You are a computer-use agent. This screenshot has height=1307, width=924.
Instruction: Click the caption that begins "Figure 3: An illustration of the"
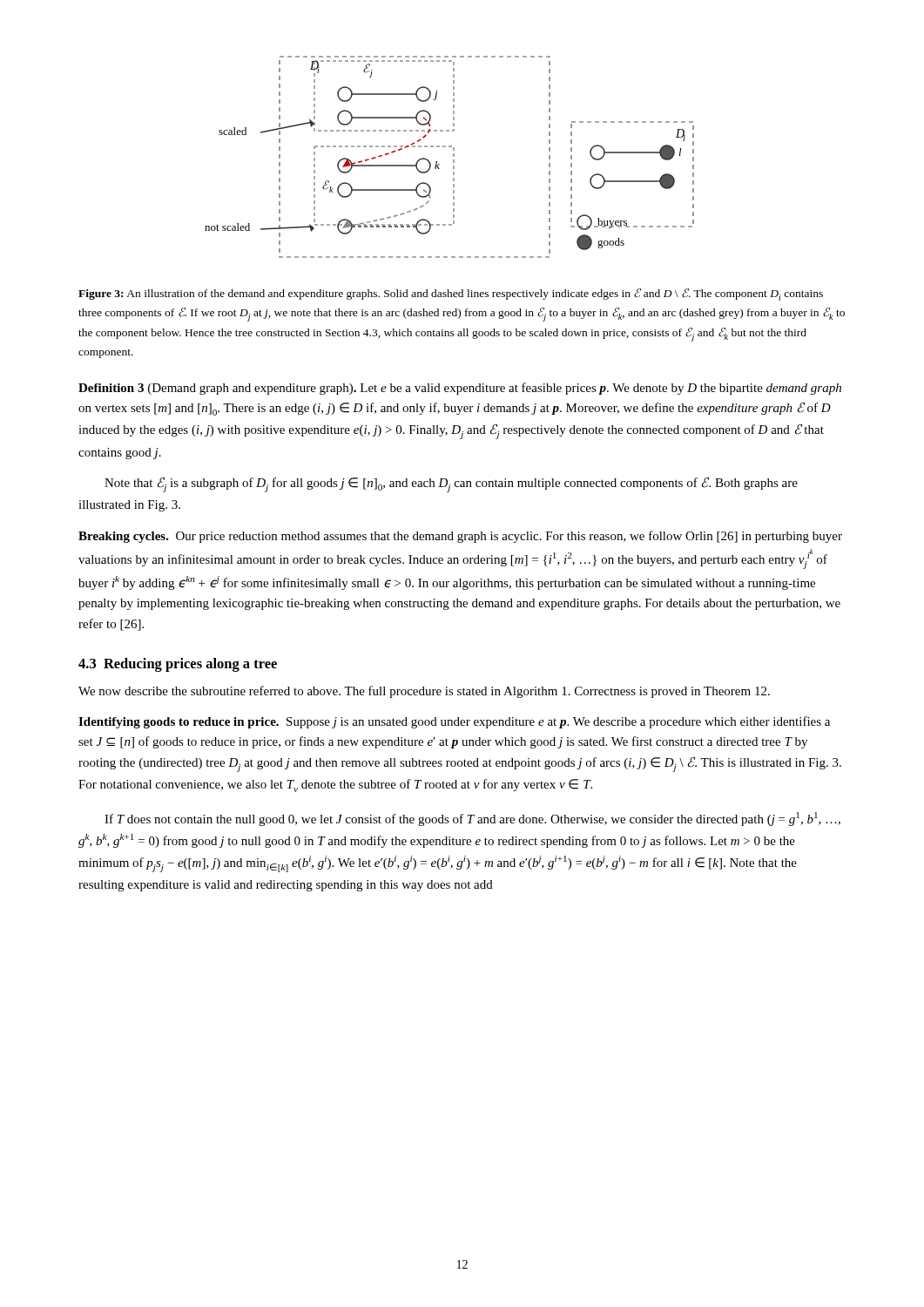click(x=462, y=322)
